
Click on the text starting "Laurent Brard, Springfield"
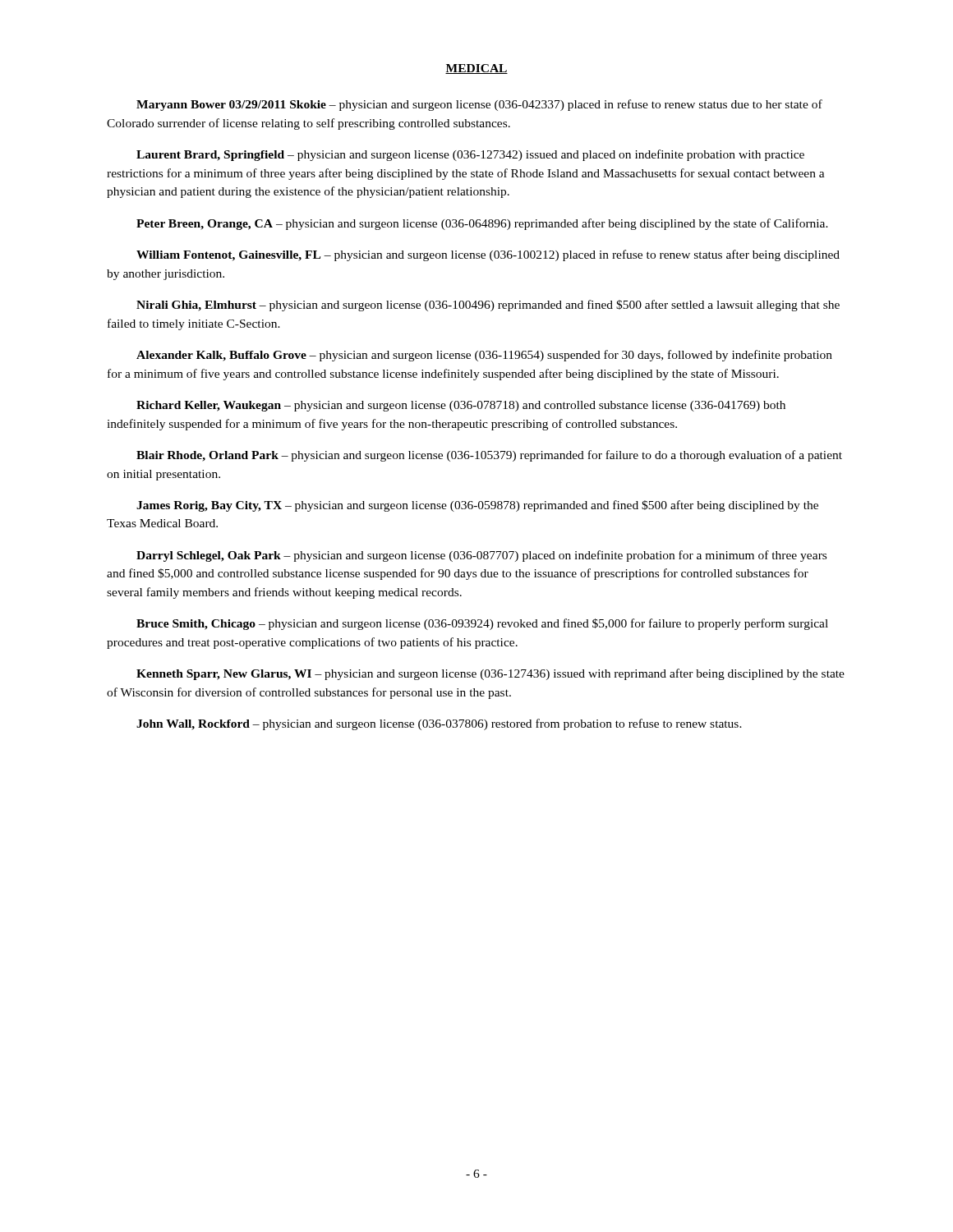(476, 173)
